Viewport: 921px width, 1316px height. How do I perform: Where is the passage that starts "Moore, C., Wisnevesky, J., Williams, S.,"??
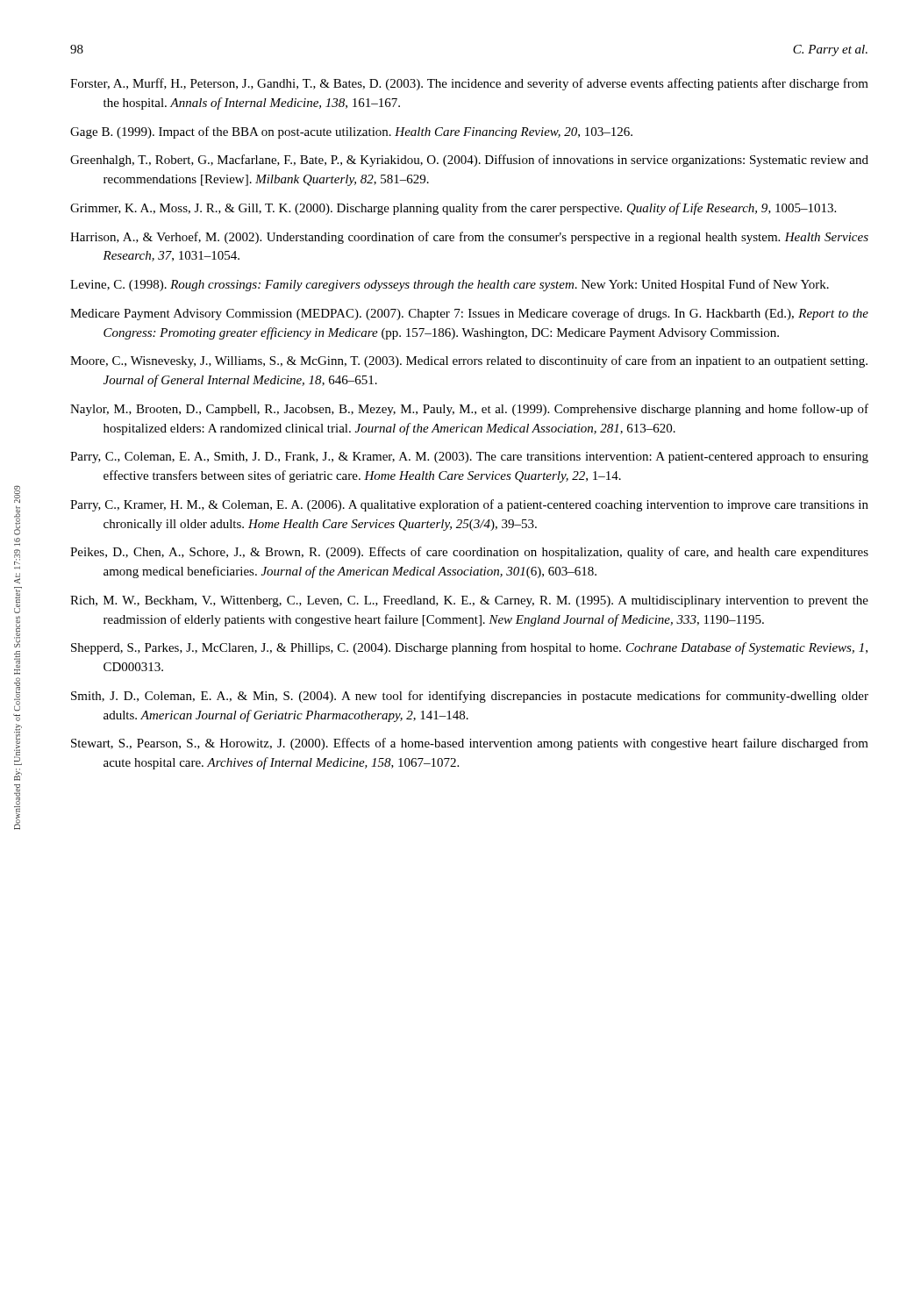[x=469, y=370]
